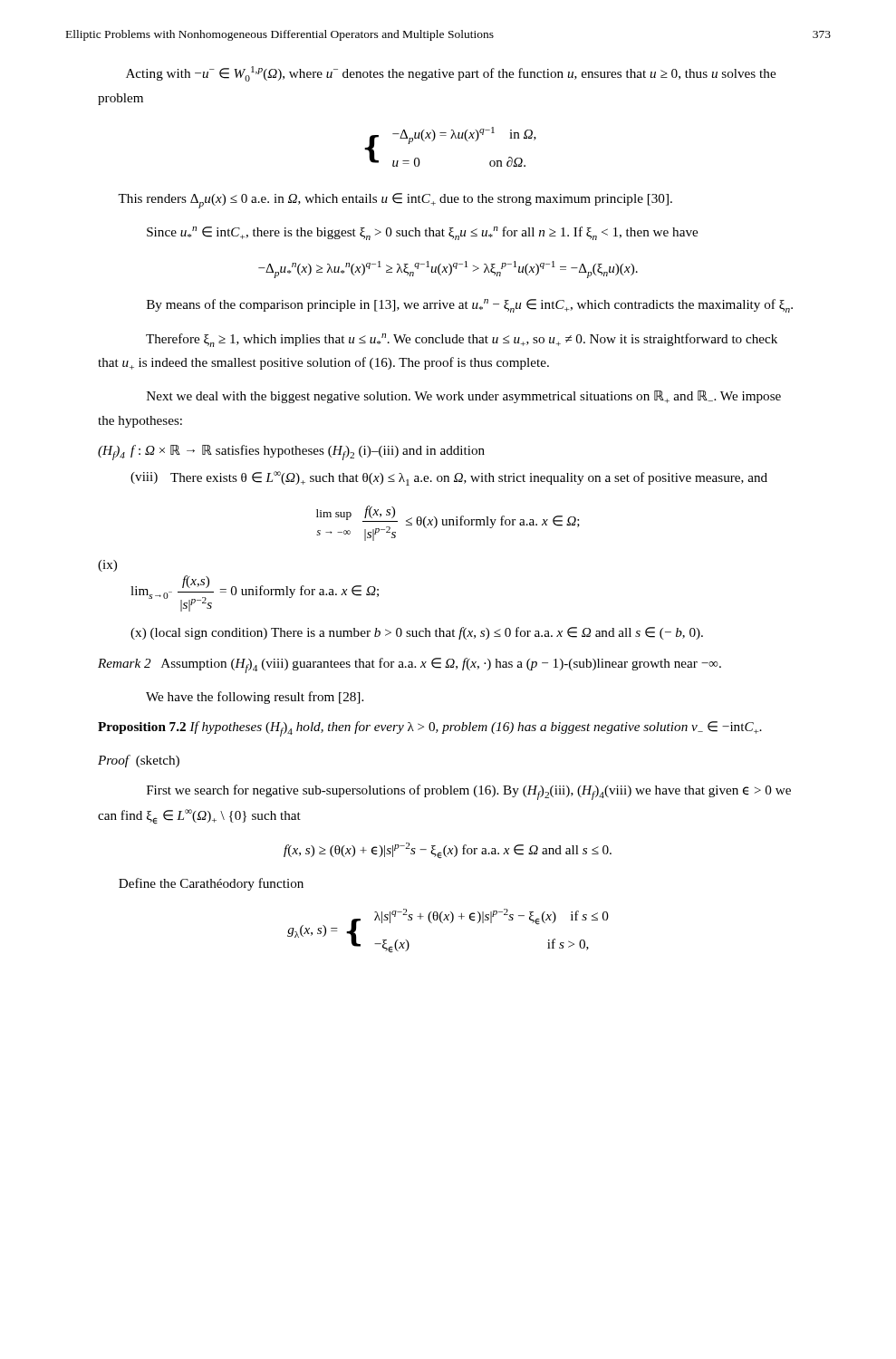
Task: Select the passage starting "❴ −Δpu(x) = λu(x)q−1 in Ω,"
Action: (x=448, y=148)
